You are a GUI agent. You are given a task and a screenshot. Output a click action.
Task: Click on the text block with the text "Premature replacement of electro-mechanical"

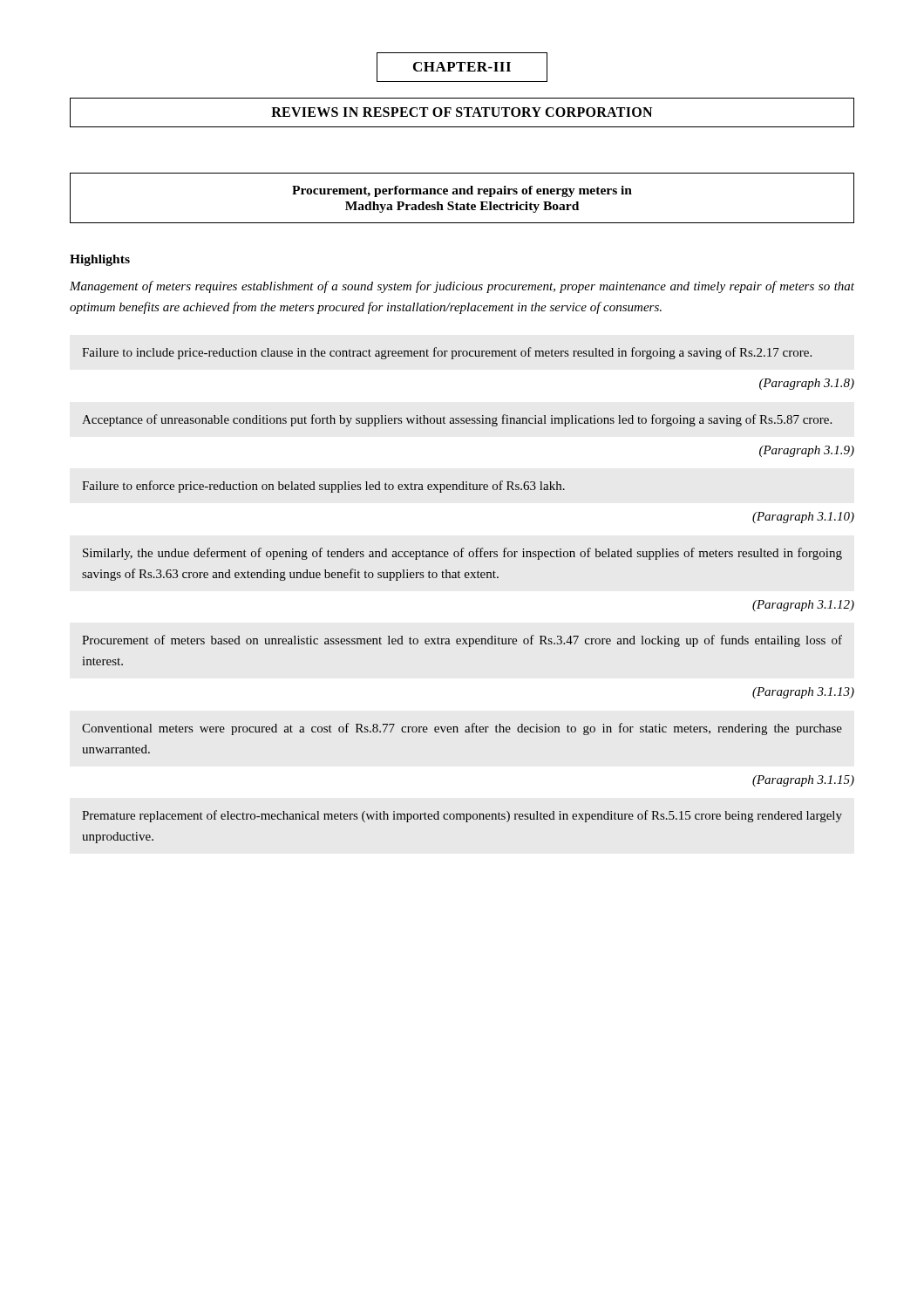click(462, 826)
